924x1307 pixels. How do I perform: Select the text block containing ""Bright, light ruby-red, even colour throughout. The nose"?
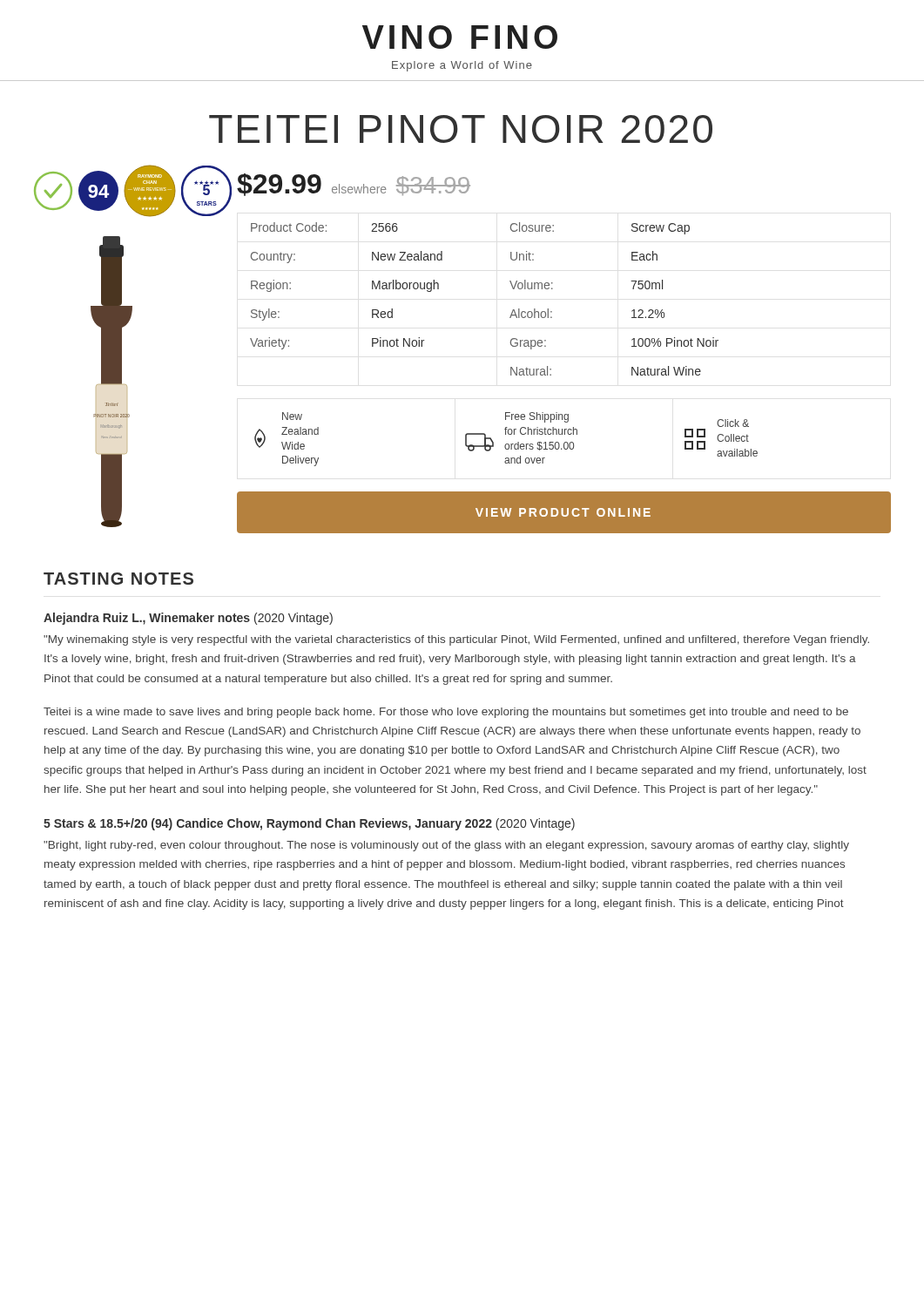446,874
